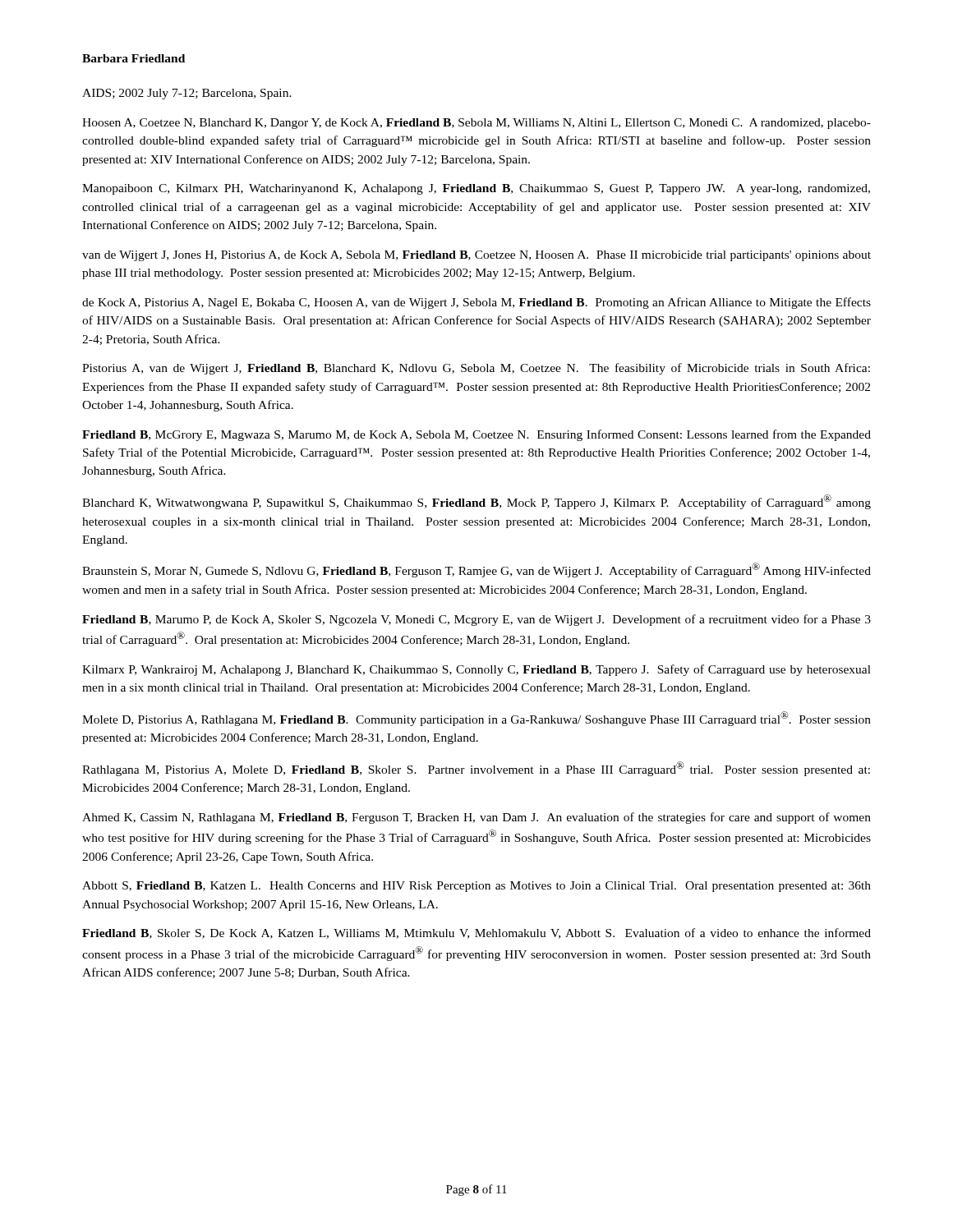This screenshot has height=1232, width=953.
Task: Select the passage starting "Braunstein S, Morar"
Action: point(476,578)
